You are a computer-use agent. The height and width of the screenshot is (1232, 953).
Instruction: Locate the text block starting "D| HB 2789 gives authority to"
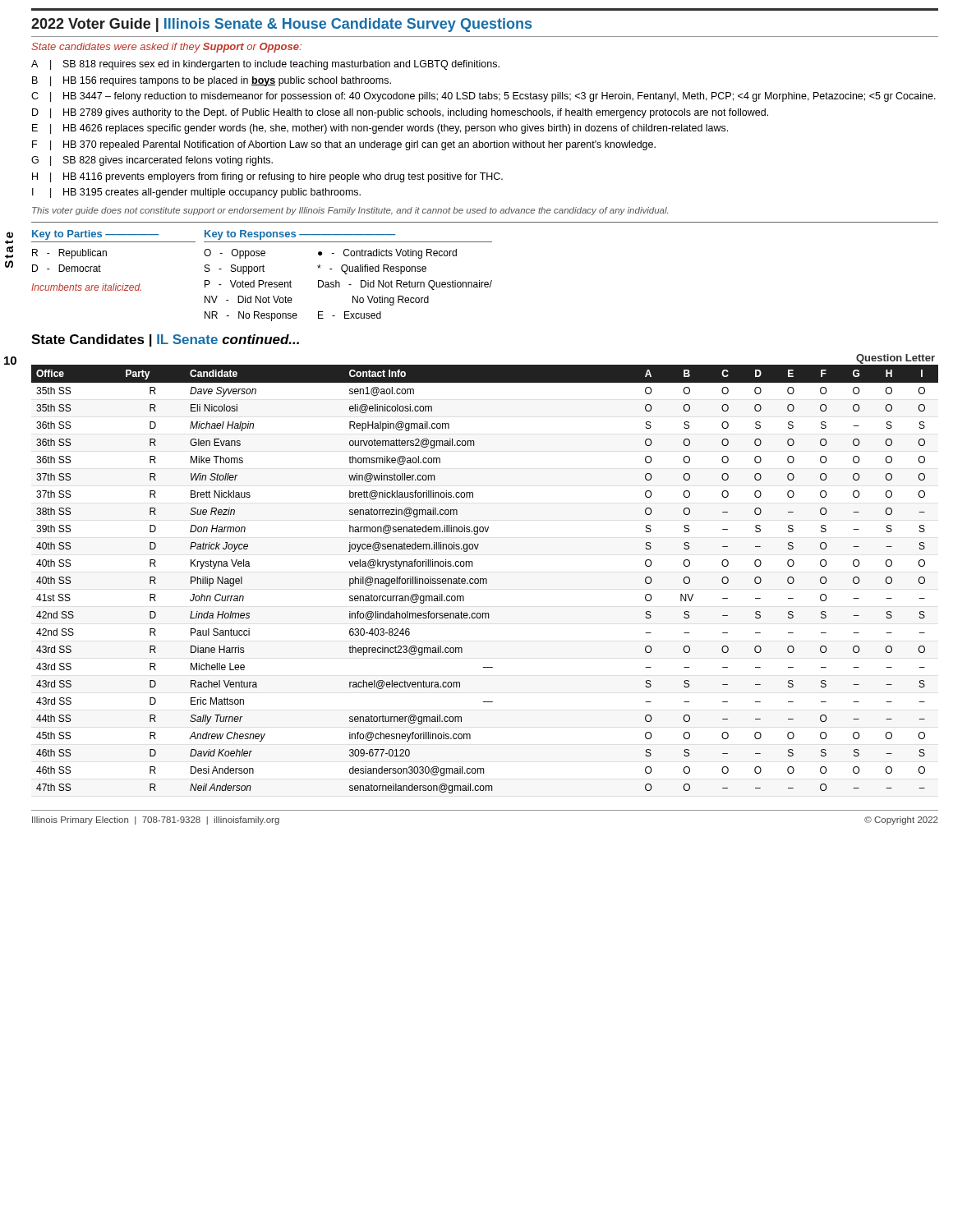click(400, 113)
